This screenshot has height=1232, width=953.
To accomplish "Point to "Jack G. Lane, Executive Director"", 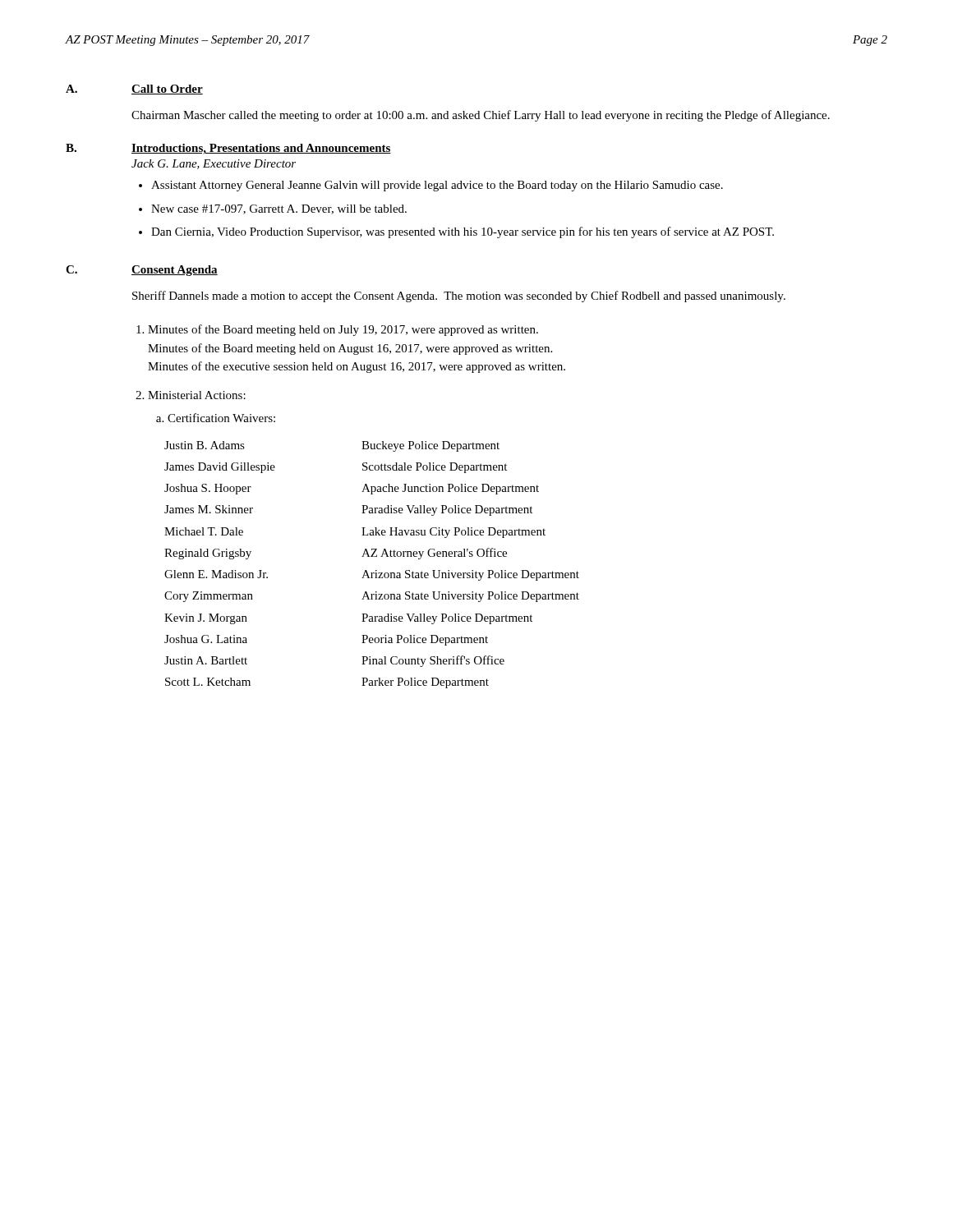I will (x=214, y=164).
